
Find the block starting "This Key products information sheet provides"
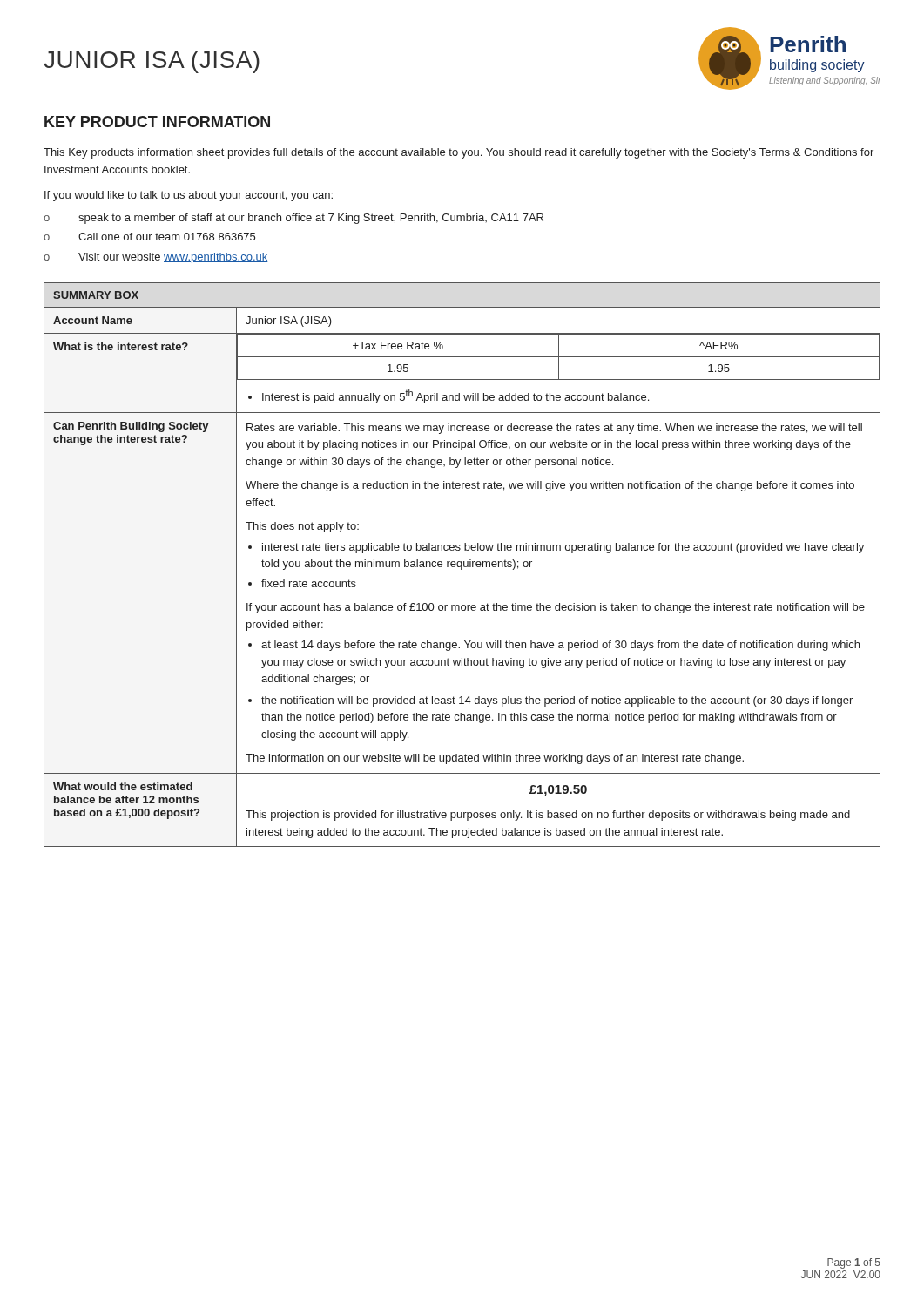click(459, 160)
